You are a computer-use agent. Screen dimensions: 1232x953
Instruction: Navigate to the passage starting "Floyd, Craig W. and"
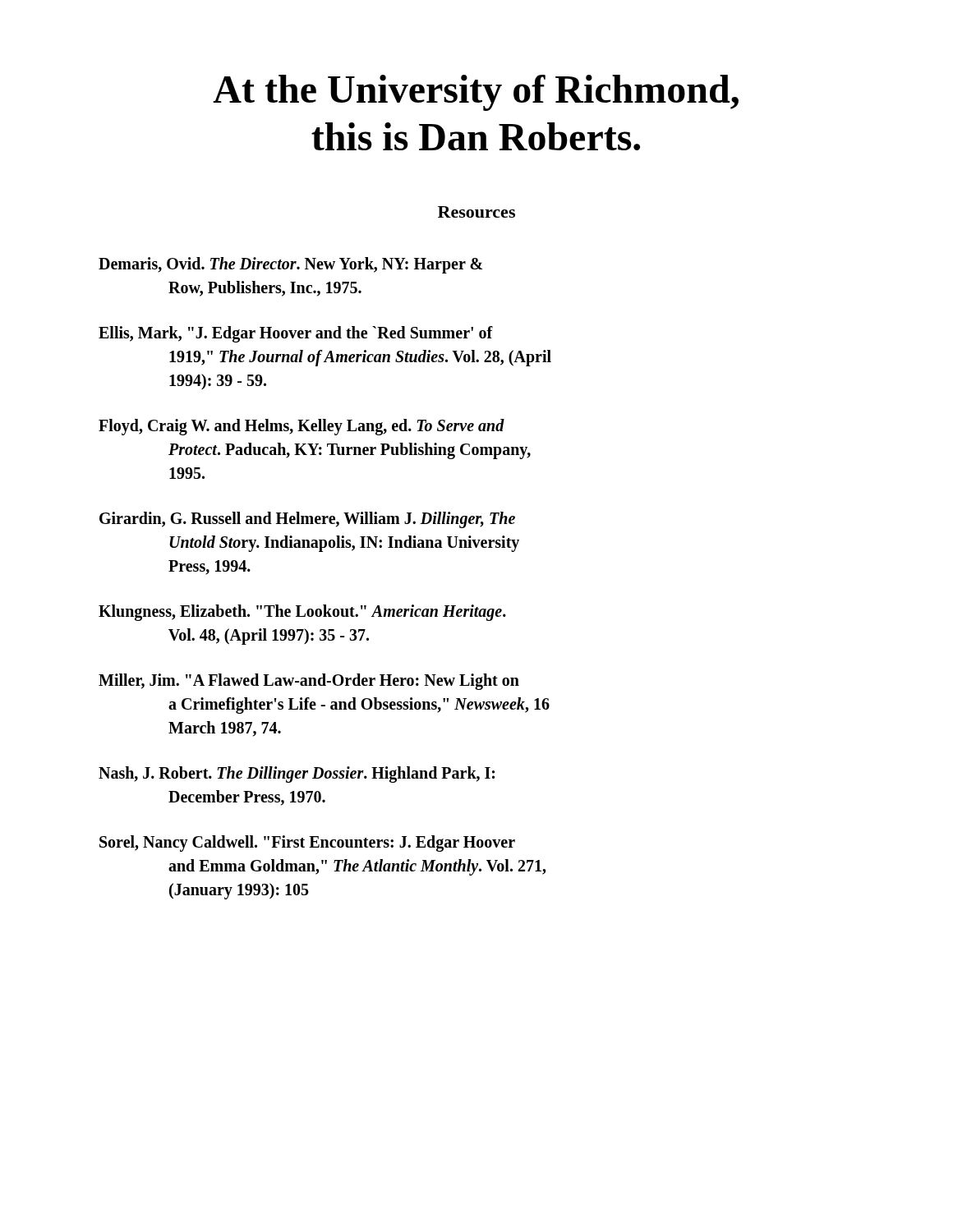click(315, 449)
